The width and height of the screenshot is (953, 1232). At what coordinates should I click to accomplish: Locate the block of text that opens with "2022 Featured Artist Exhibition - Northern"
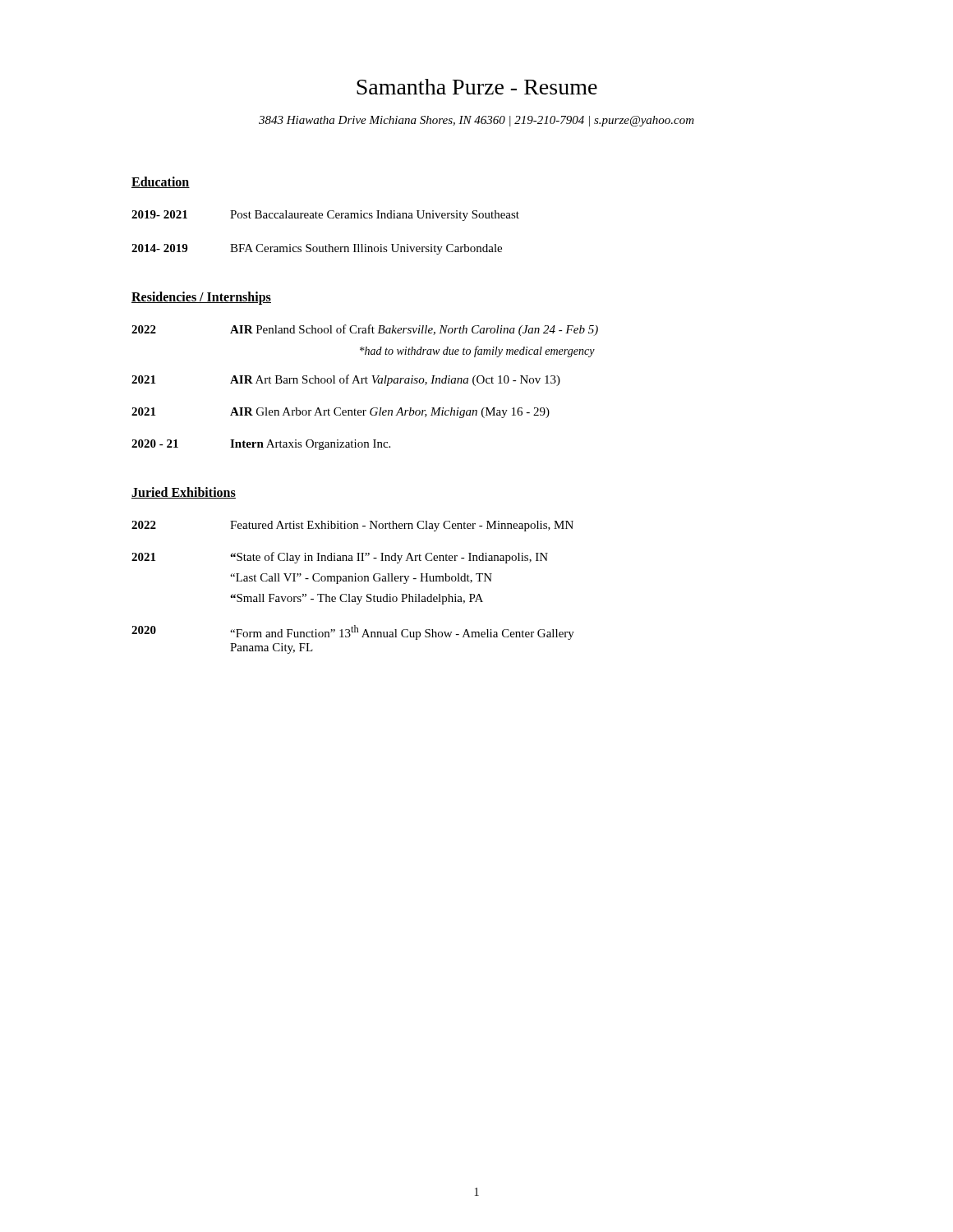coord(353,525)
